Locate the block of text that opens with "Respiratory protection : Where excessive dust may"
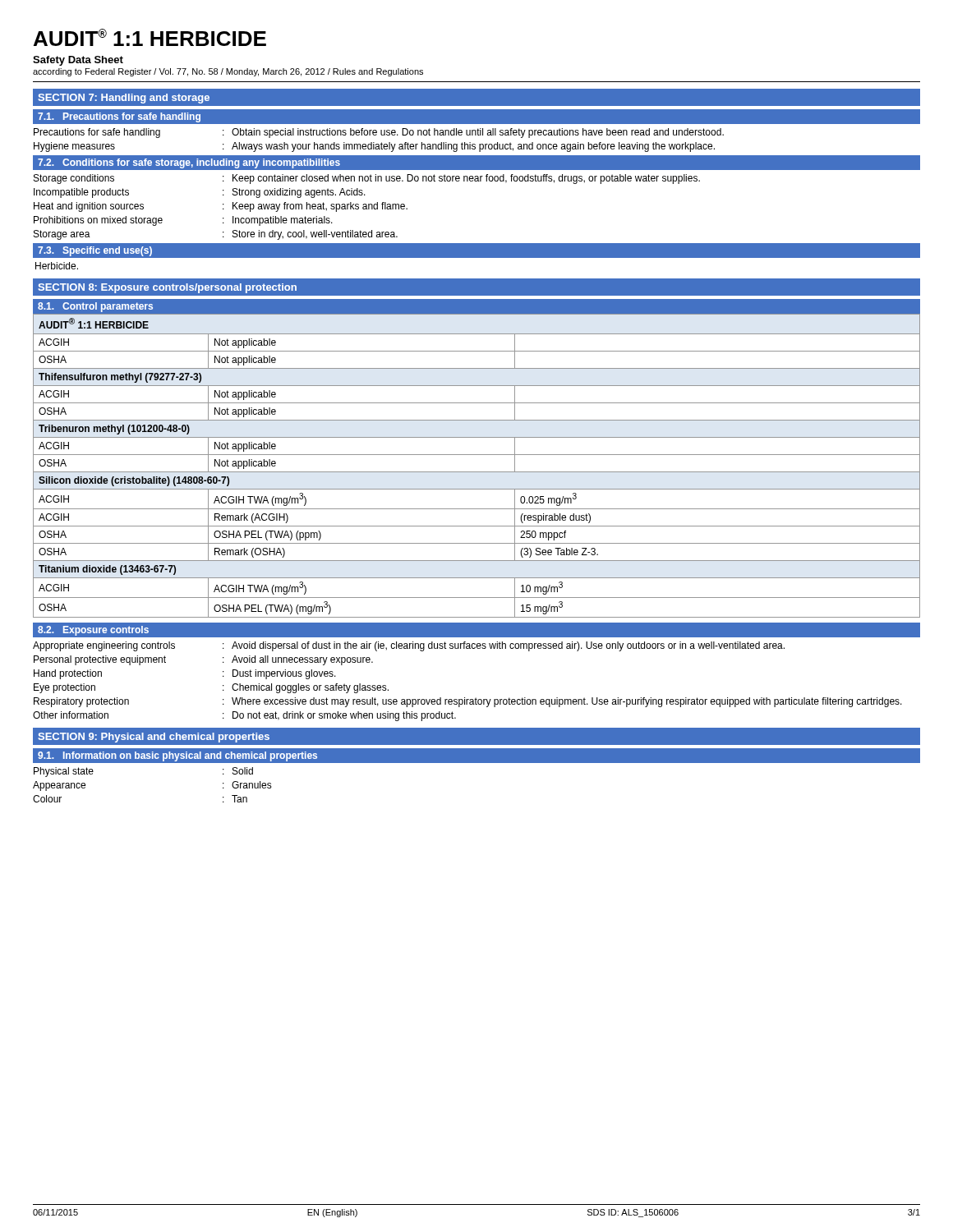953x1232 pixels. 476,701
